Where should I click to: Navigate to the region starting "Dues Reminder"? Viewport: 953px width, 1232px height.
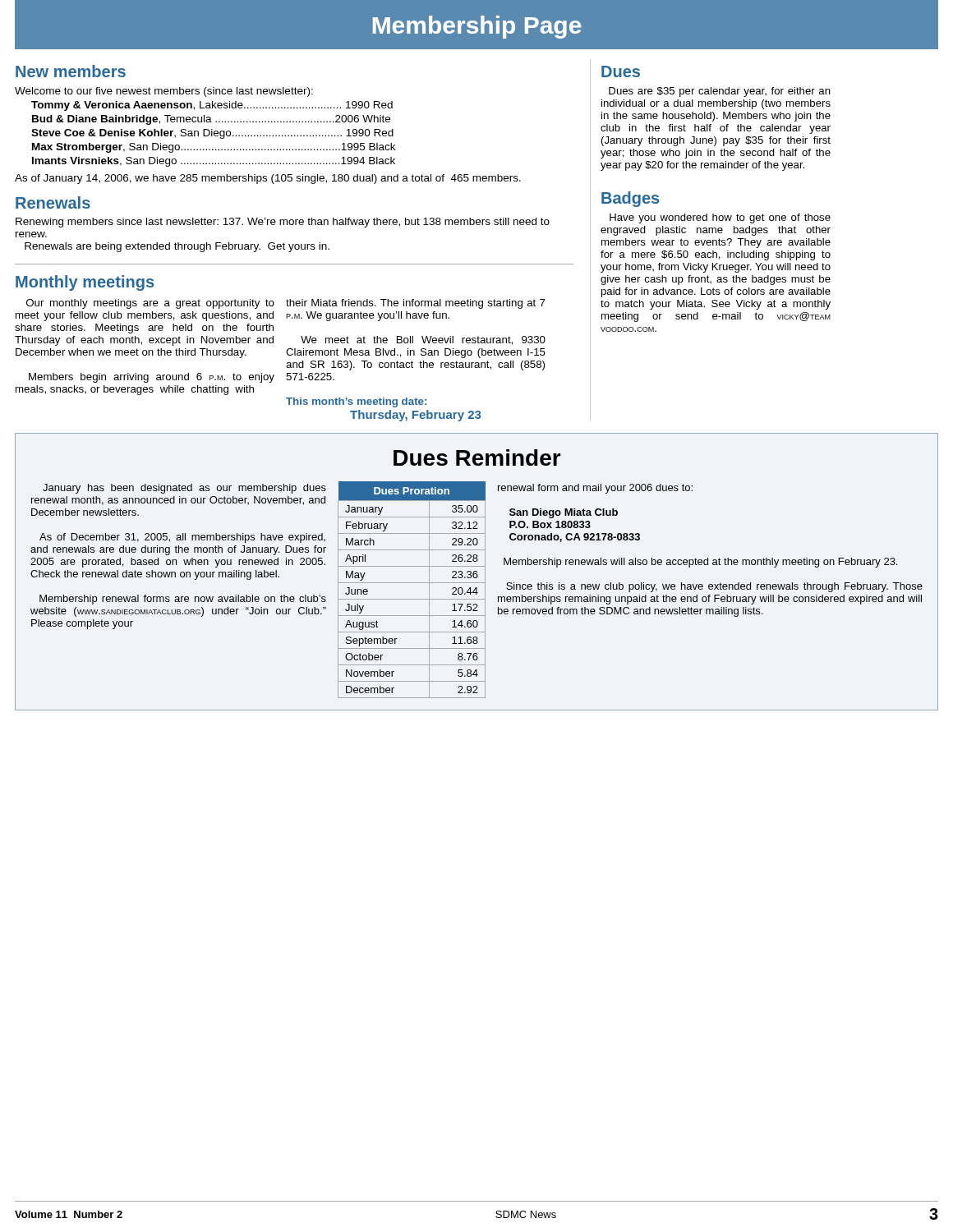[x=476, y=458]
